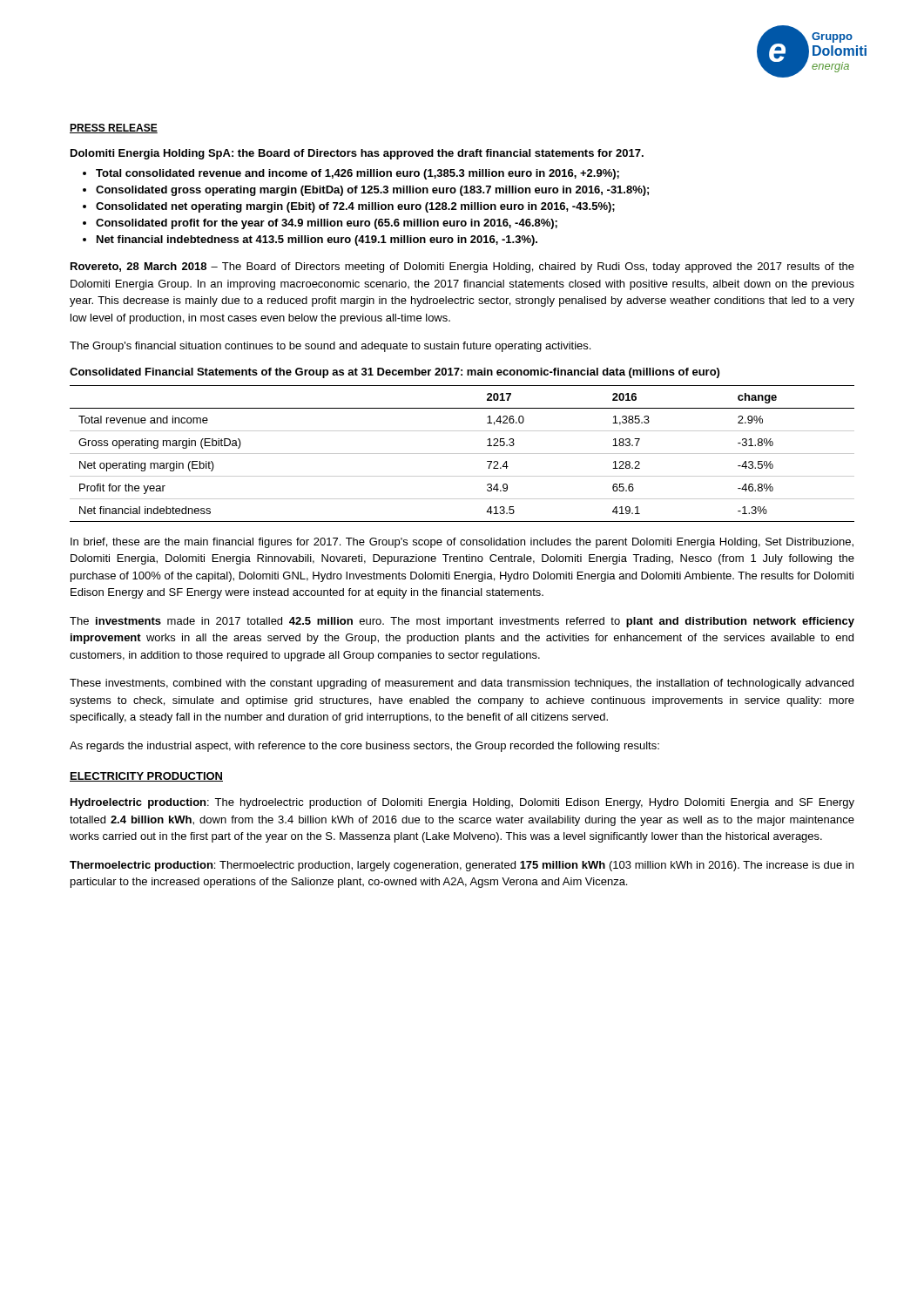This screenshot has width=924, height=1307.
Task: Point to the block starting "Hydroelectric production: The hydroelectric production of Dolomiti Energia"
Action: [462, 819]
